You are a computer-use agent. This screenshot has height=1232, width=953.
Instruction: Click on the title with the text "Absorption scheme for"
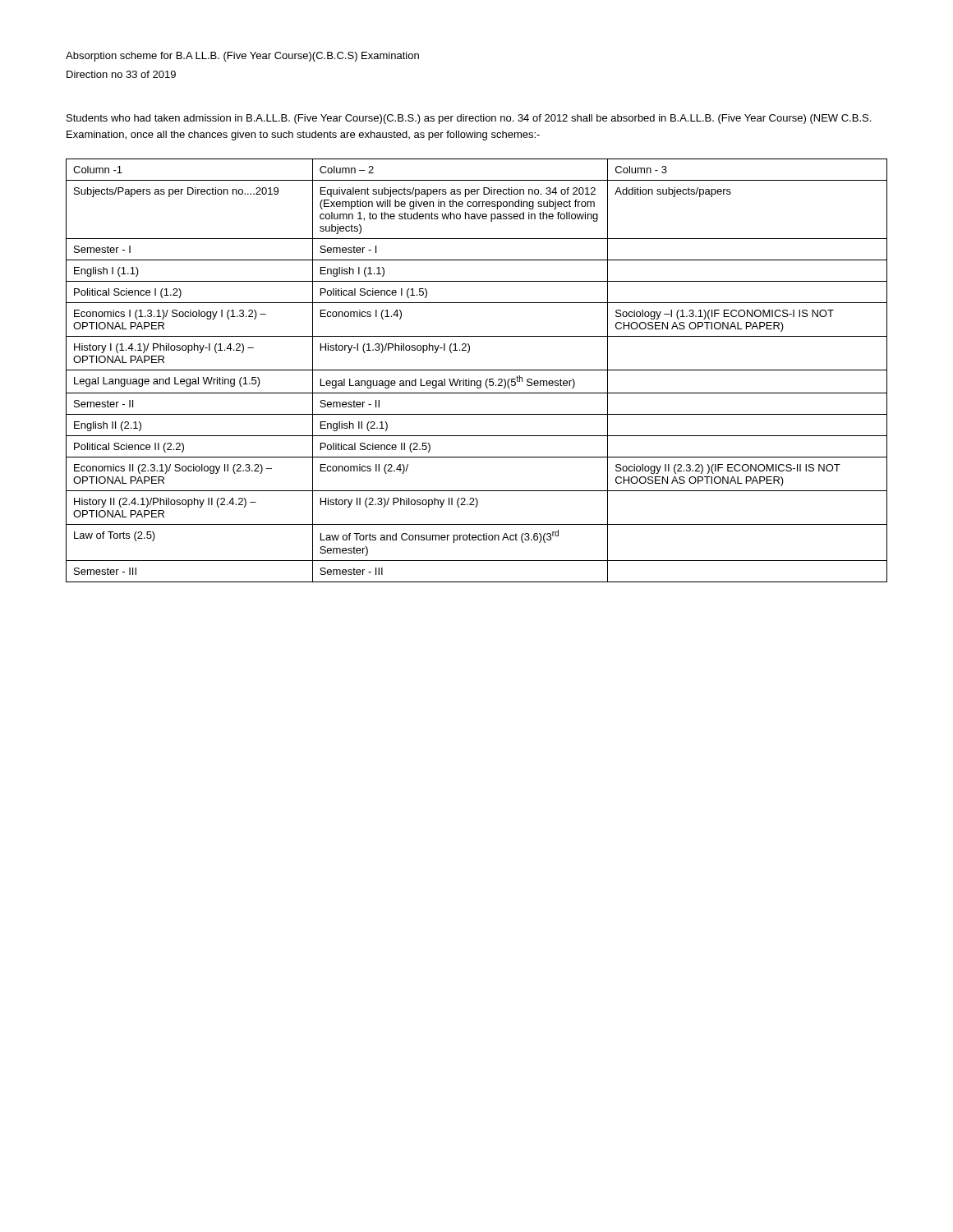[x=243, y=55]
